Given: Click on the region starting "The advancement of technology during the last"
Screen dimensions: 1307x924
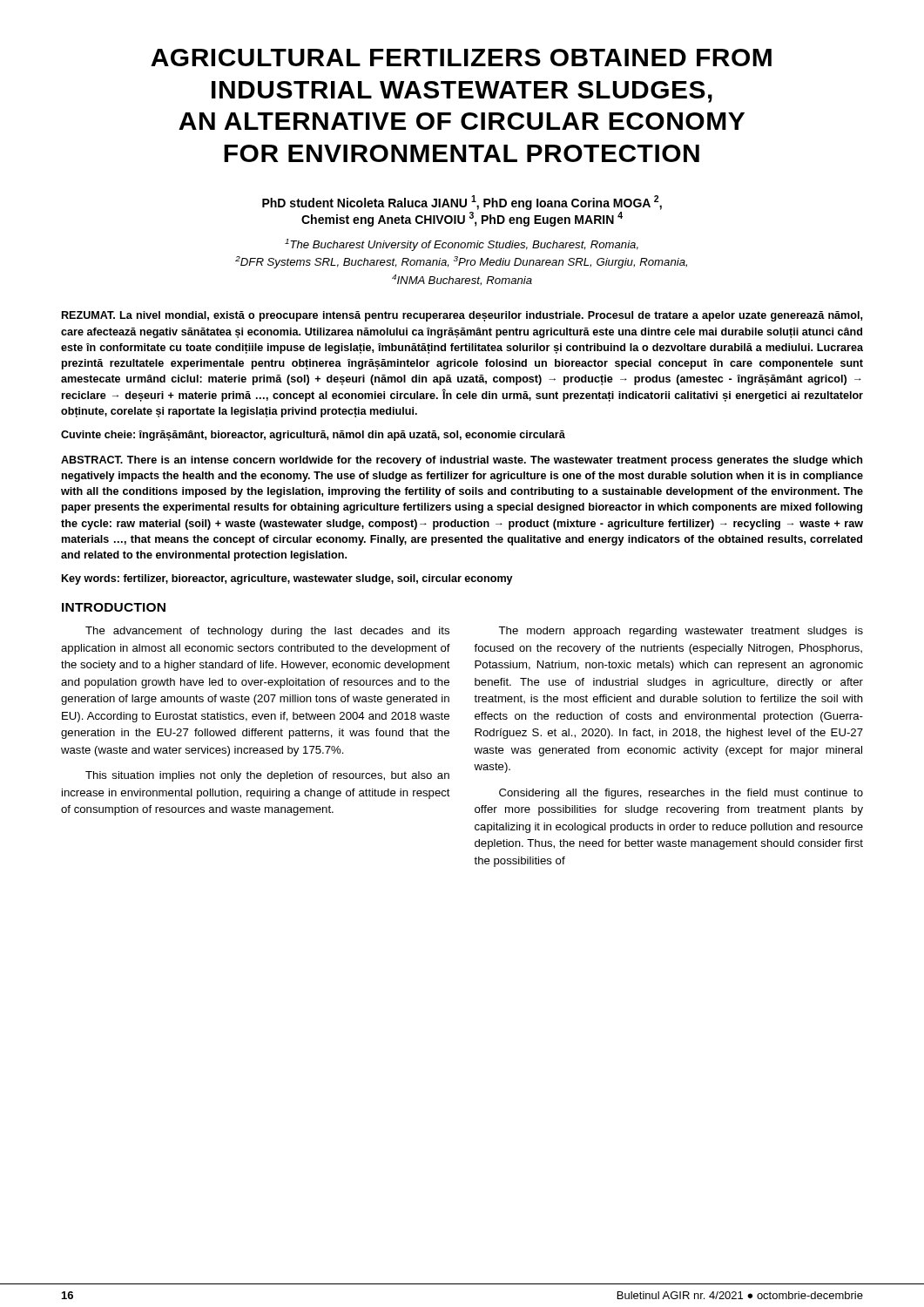Looking at the screenshot, I should click(255, 720).
